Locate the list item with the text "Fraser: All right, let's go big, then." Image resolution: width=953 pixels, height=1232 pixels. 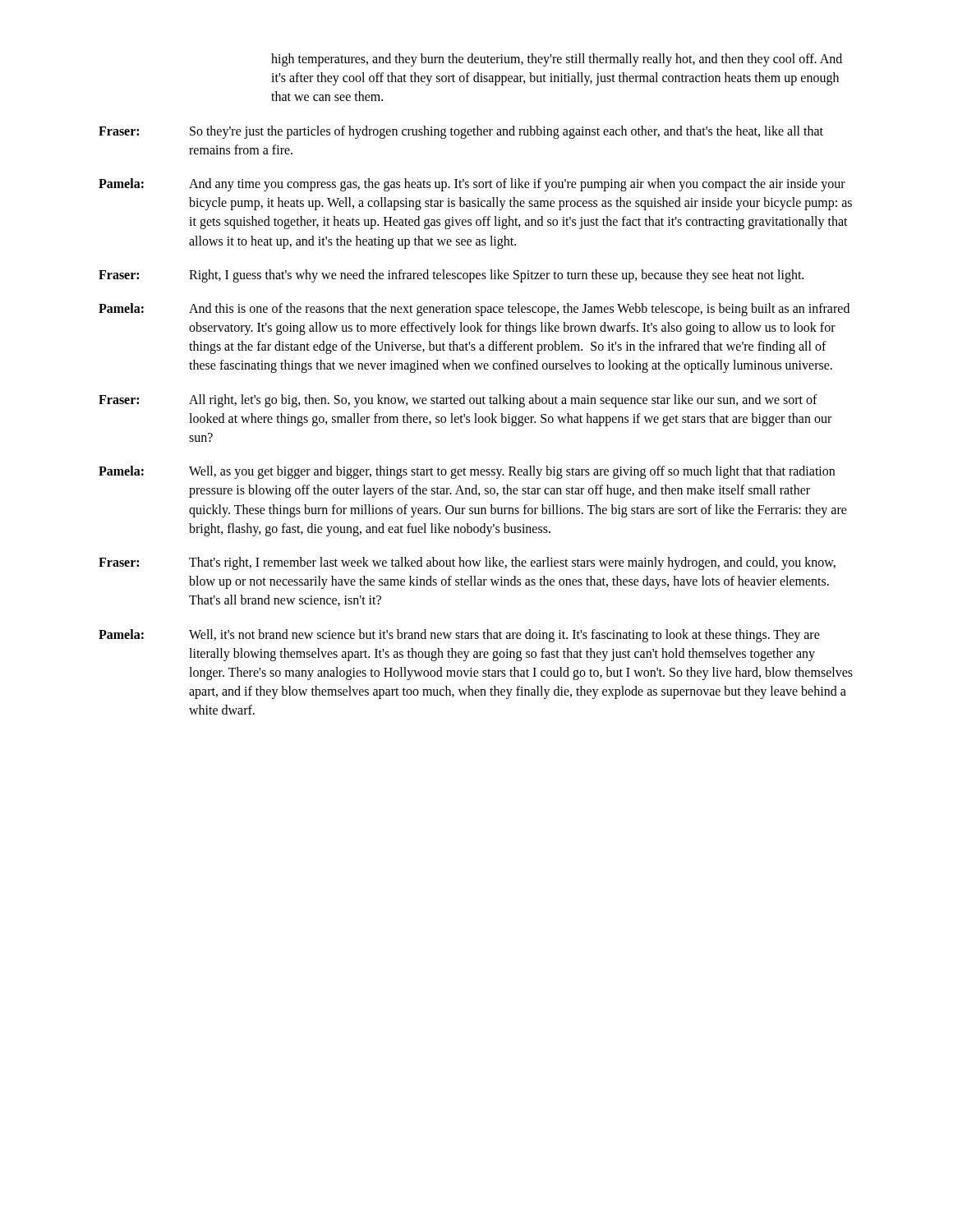[476, 418]
